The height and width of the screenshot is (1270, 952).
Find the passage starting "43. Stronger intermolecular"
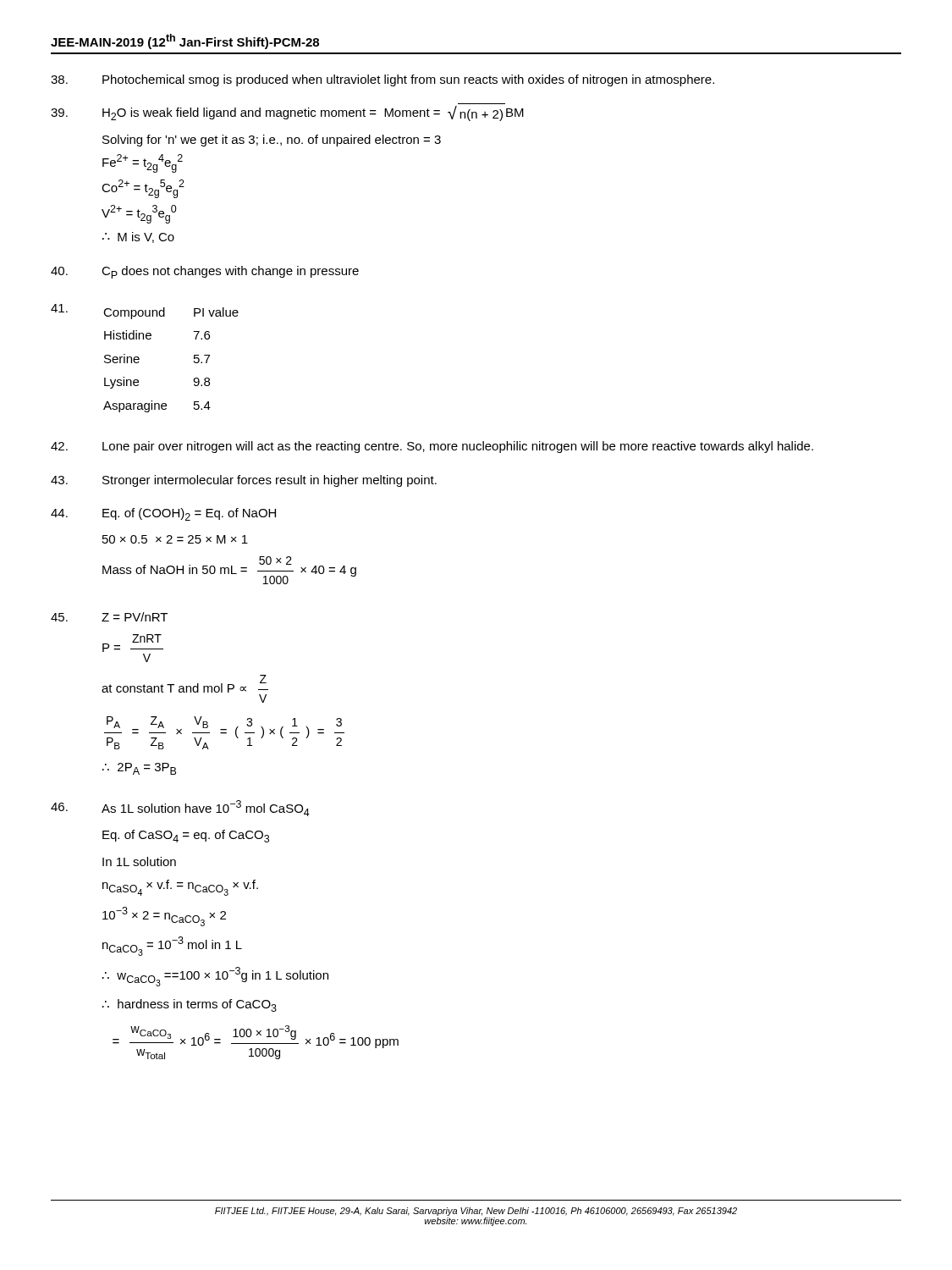[244, 481]
